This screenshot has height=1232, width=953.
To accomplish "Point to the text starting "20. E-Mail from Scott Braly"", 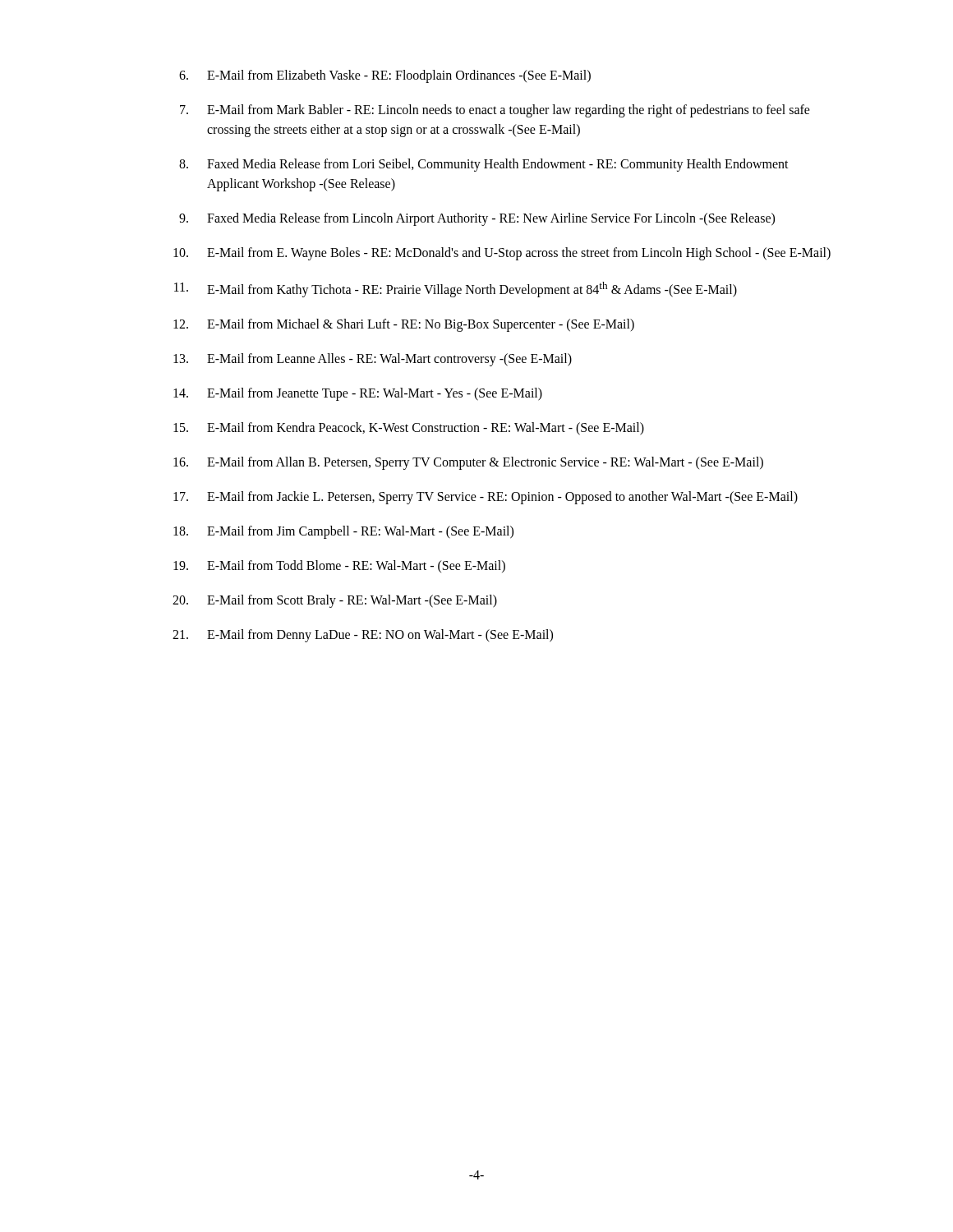I will (x=485, y=601).
